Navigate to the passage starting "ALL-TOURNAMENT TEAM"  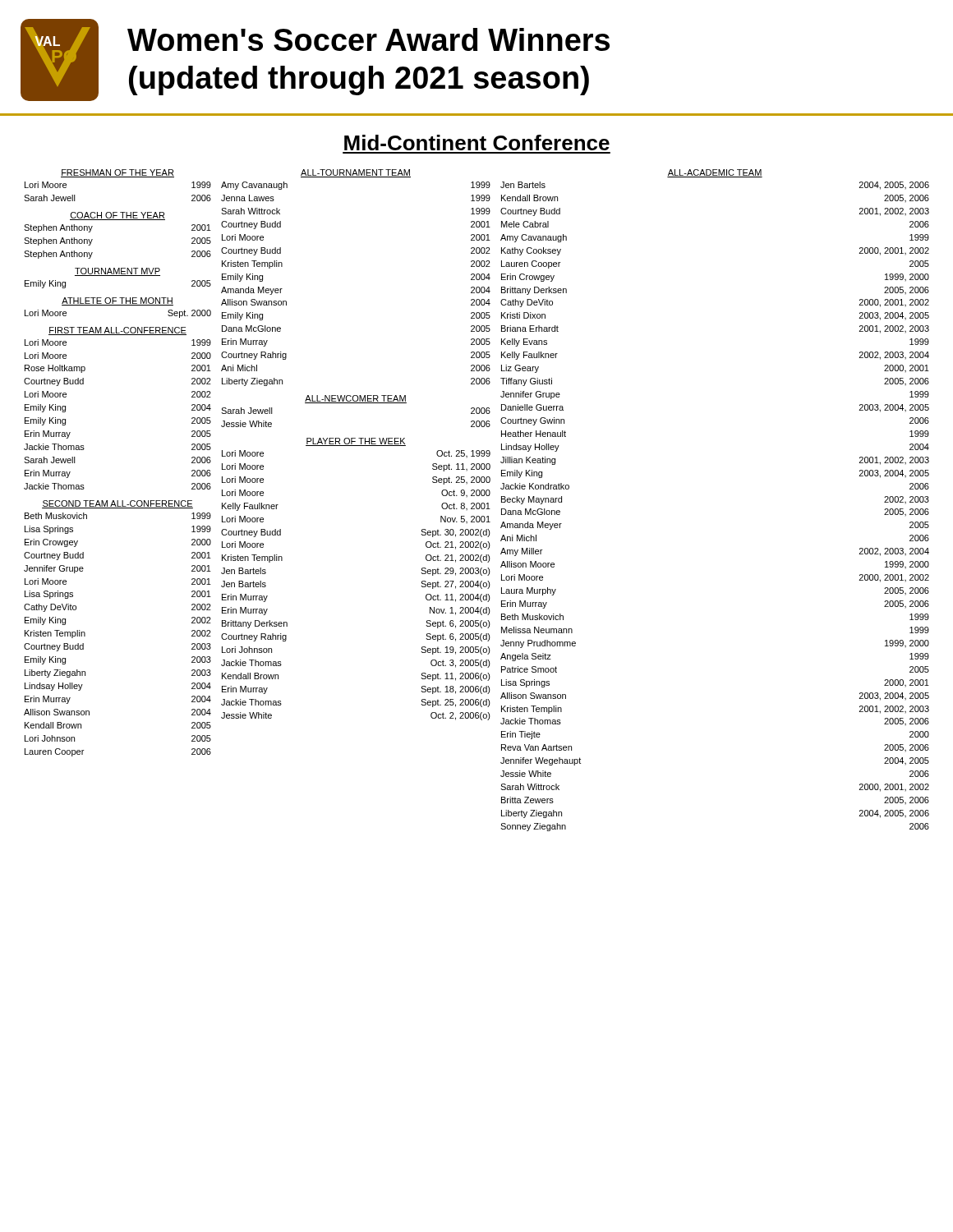[356, 172]
